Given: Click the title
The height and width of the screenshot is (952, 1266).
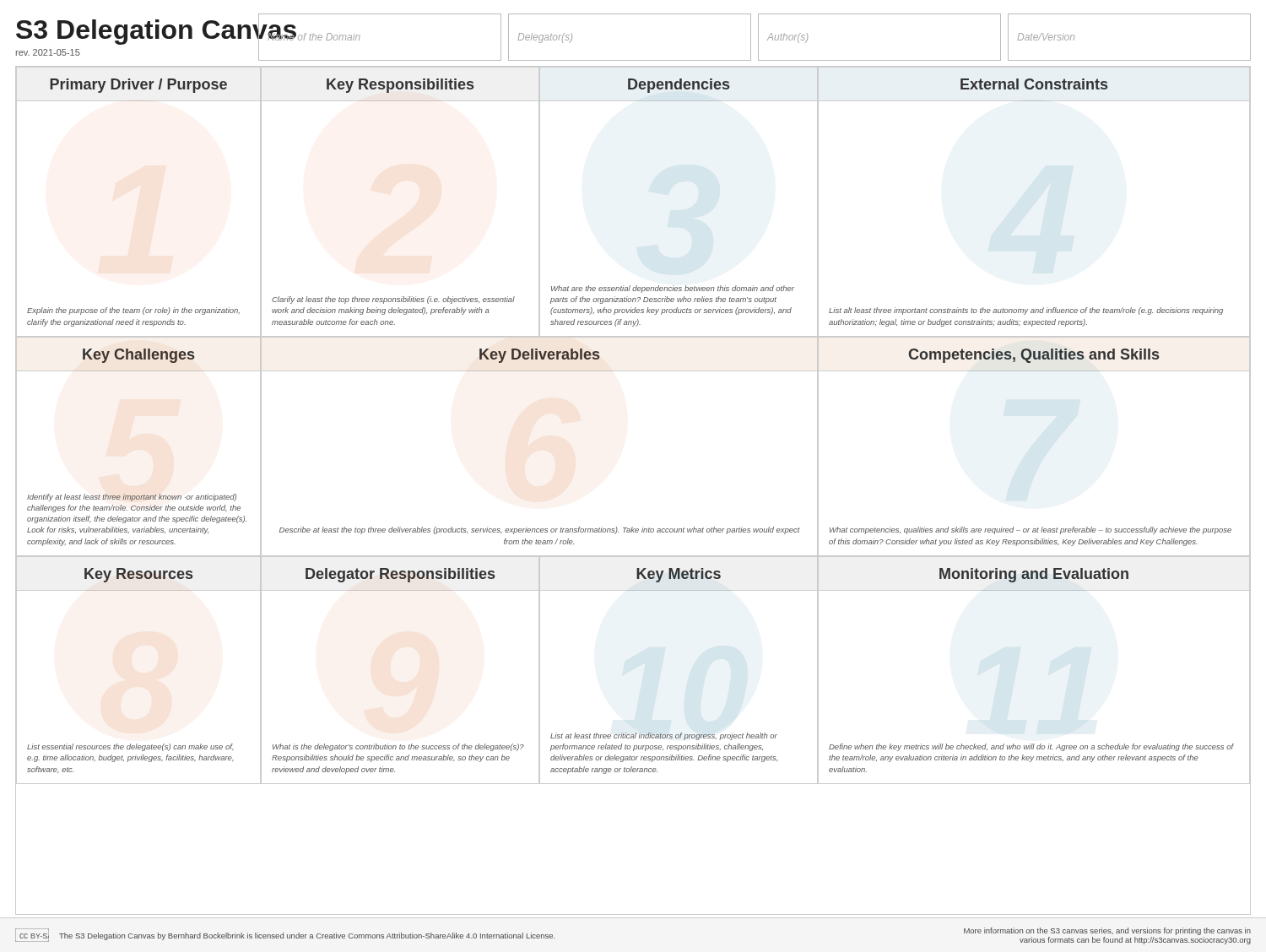Looking at the screenshot, I should pyautogui.click(x=156, y=36).
